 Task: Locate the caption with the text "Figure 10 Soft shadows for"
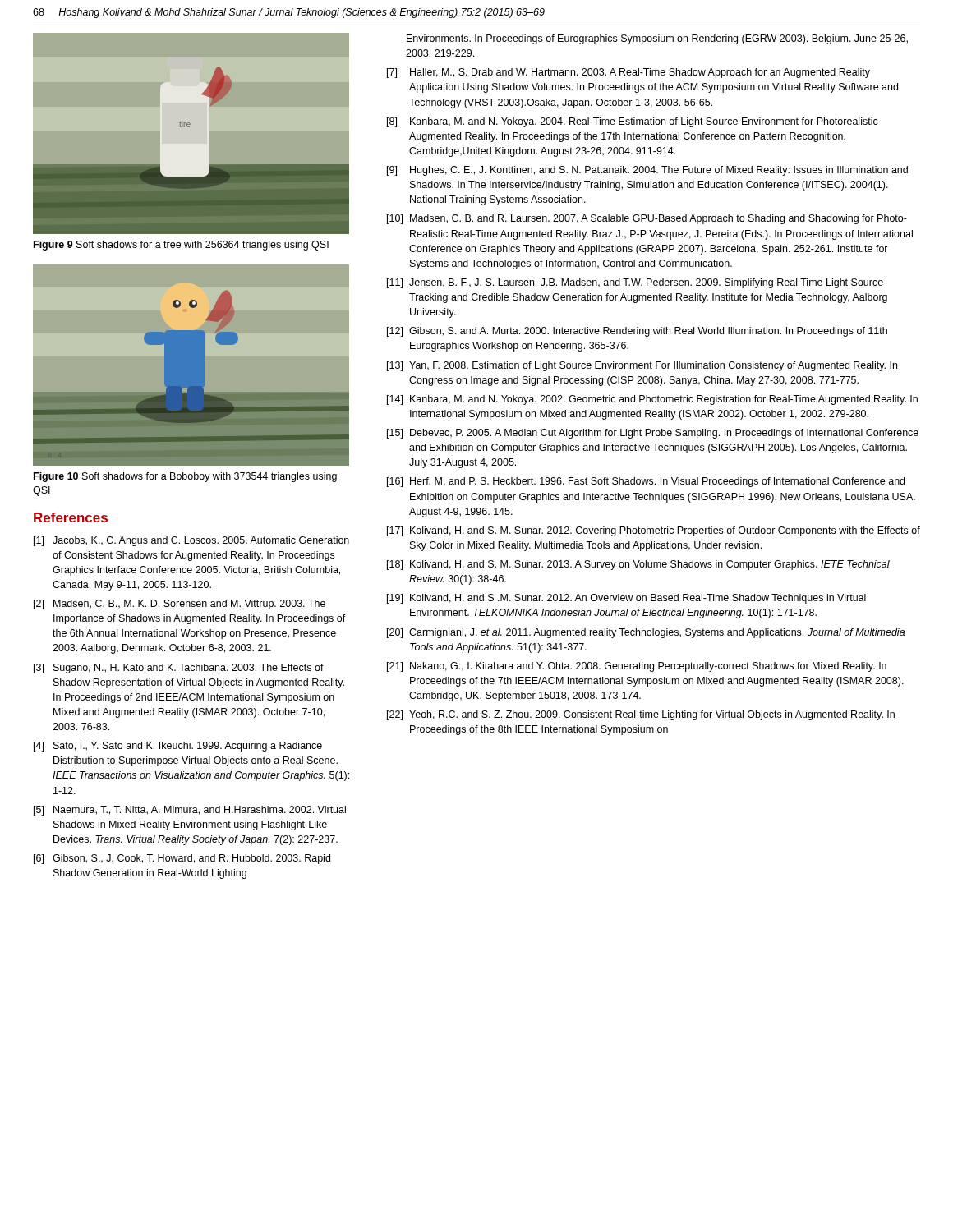[x=185, y=483]
